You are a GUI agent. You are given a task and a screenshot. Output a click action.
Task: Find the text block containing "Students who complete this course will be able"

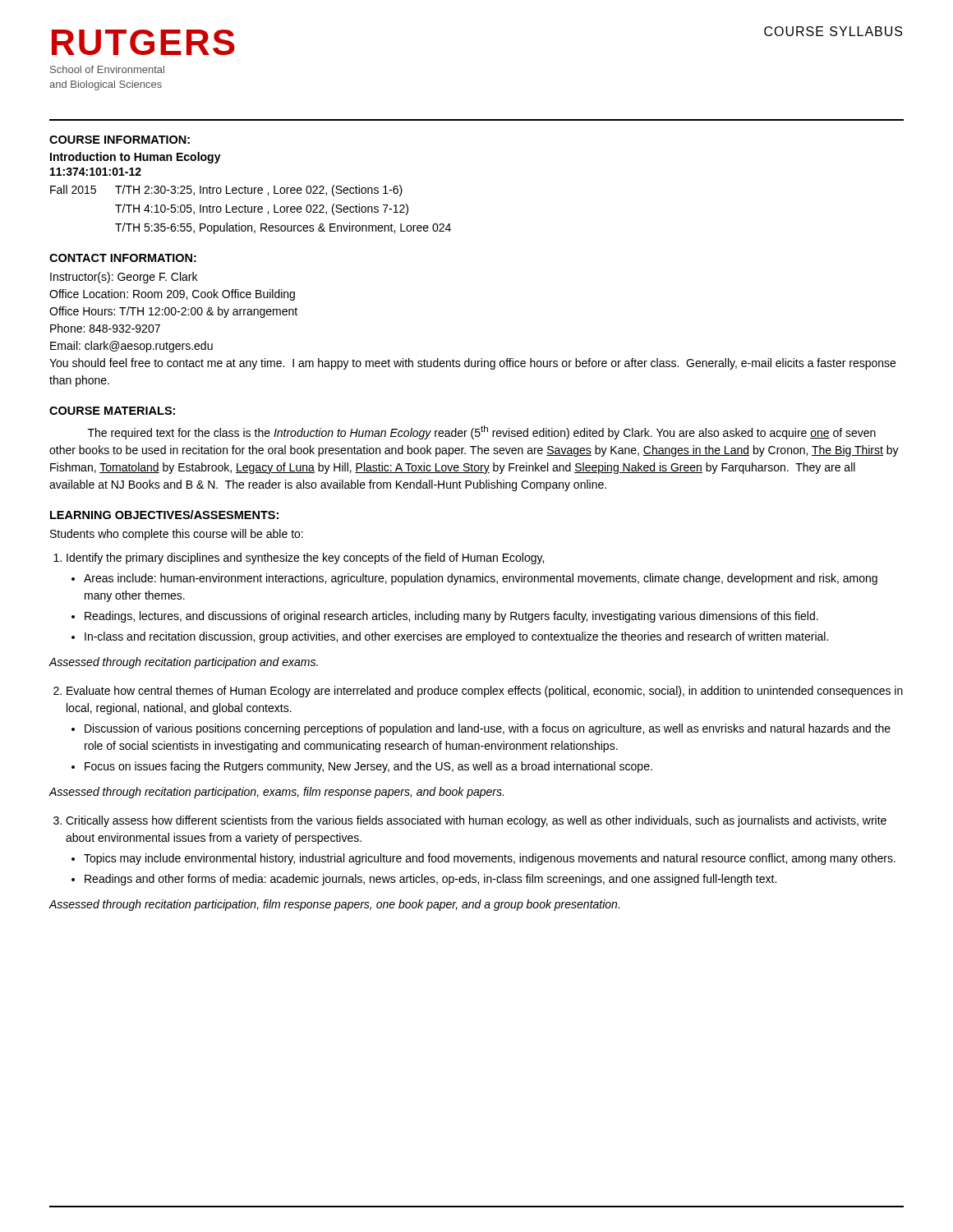[176, 534]
